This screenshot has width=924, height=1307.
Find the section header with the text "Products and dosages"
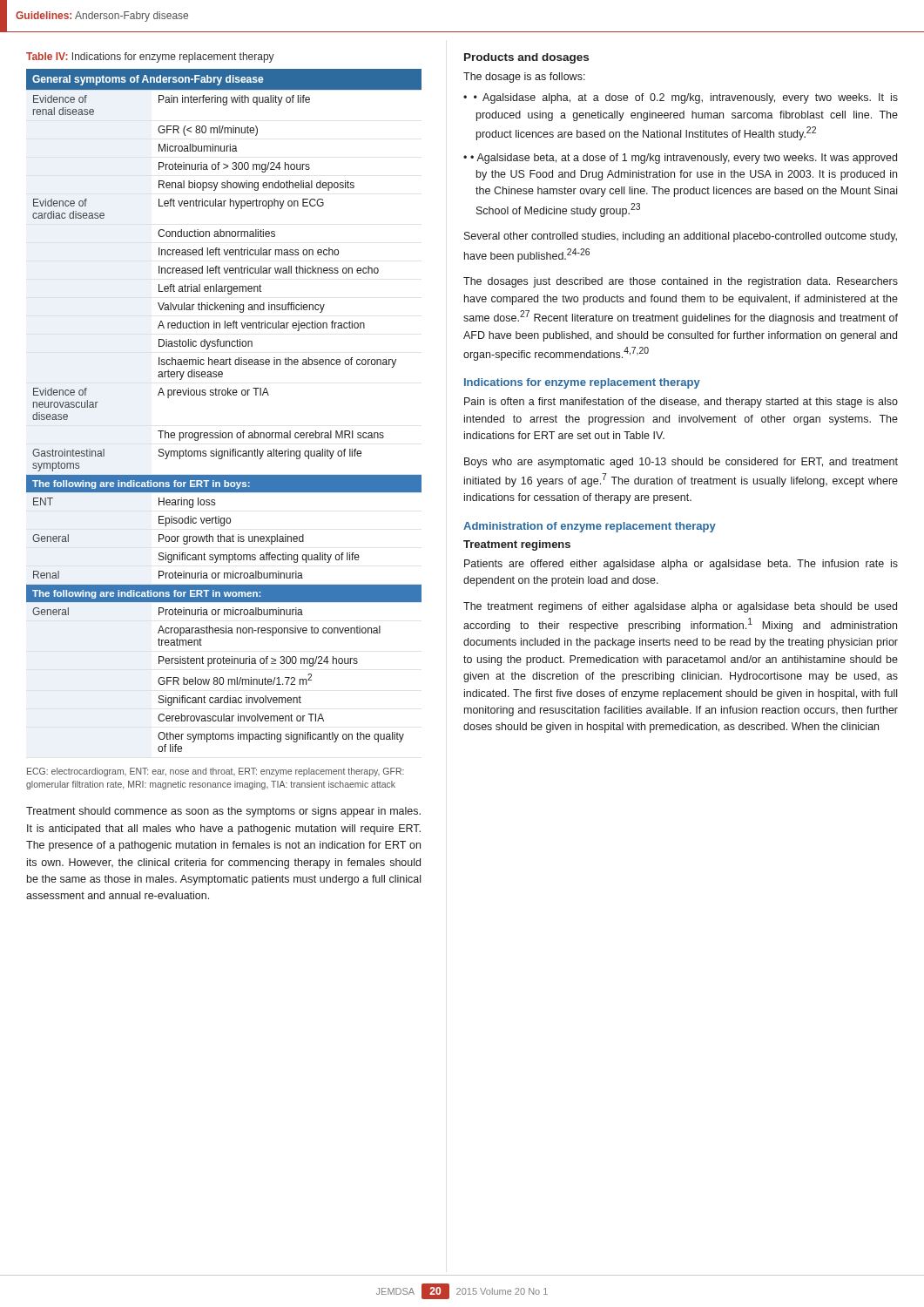(526, 57)
